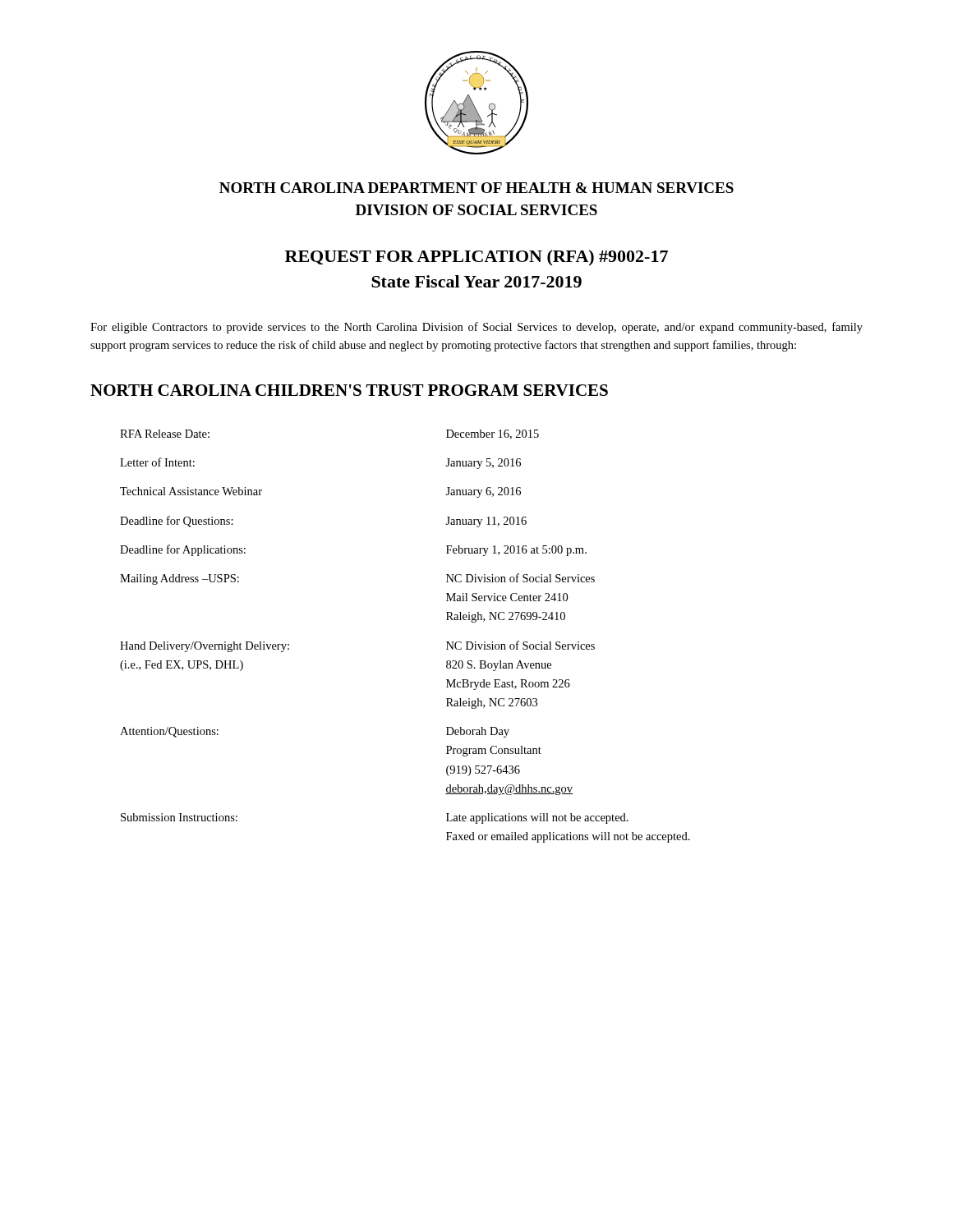Select the title that reads "NORTH CAROLINA DEPARTMENT"
Screen dimensions: 1232x953
click(x=476, y=199)
